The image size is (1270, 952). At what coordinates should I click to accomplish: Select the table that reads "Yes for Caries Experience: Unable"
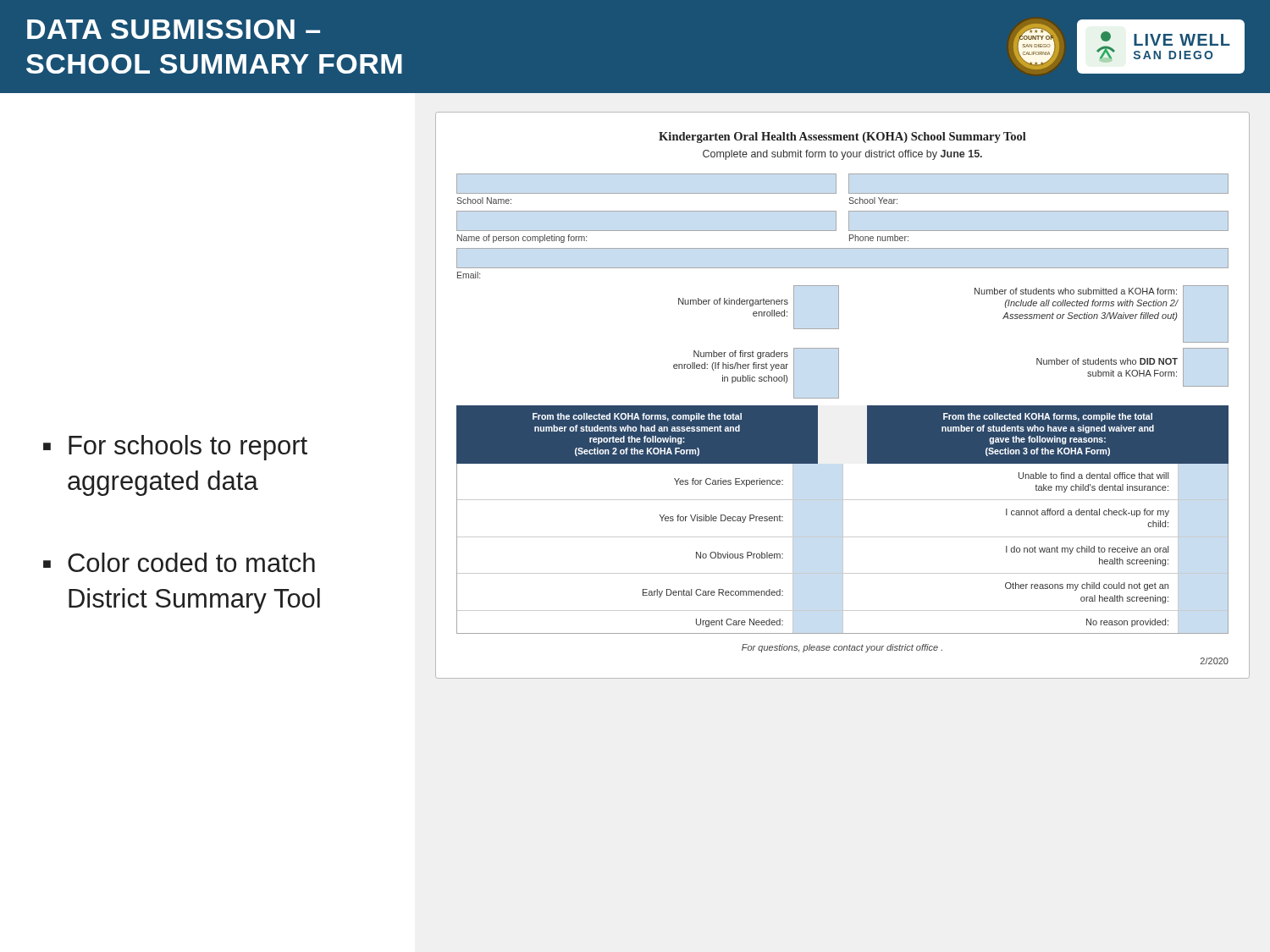click(842, 549)
